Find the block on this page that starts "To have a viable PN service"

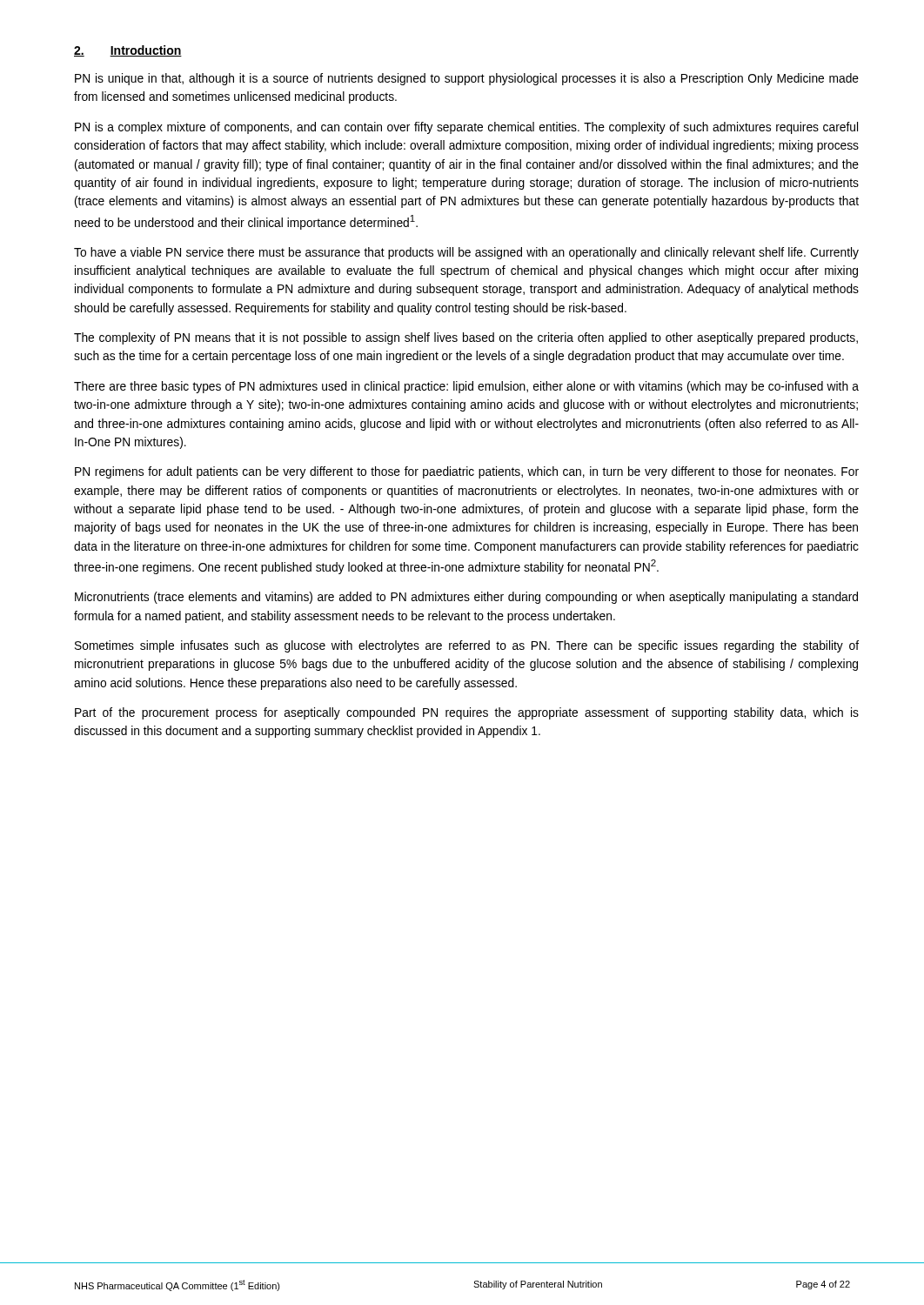466,280
